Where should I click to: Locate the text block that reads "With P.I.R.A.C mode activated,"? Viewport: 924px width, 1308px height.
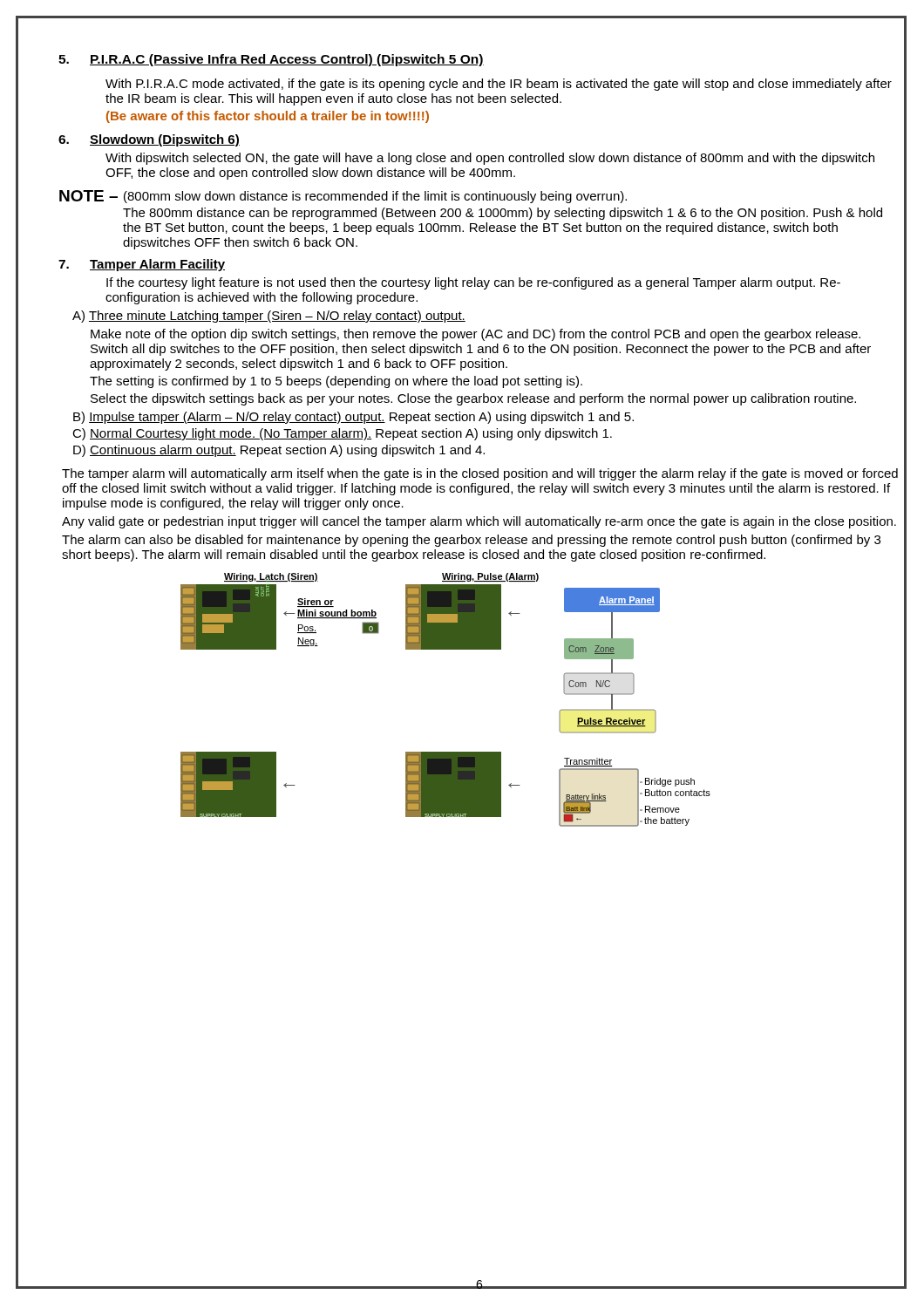[503, 99]
